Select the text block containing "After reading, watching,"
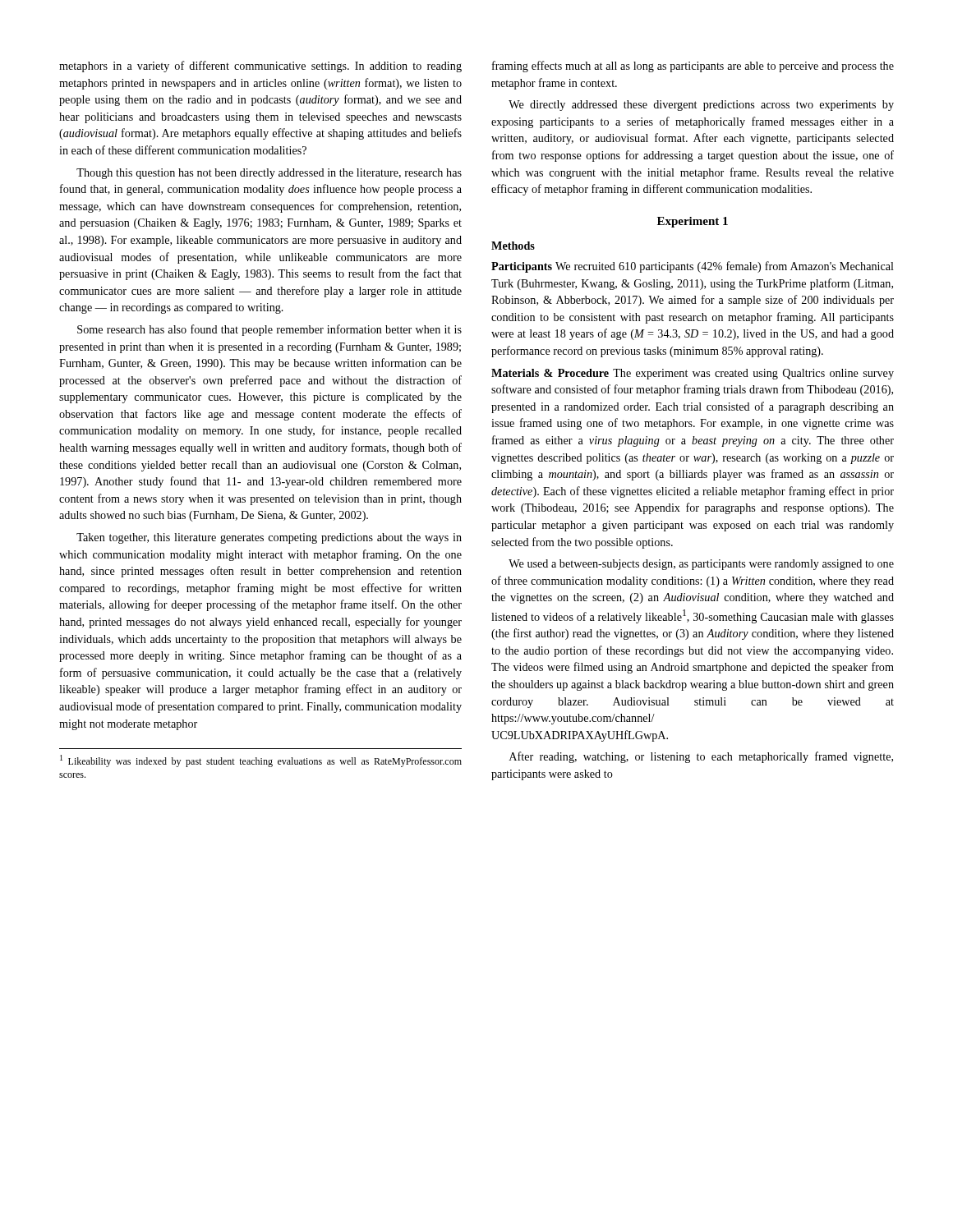This screenshot has width=953, height=1232. [693, 766]
